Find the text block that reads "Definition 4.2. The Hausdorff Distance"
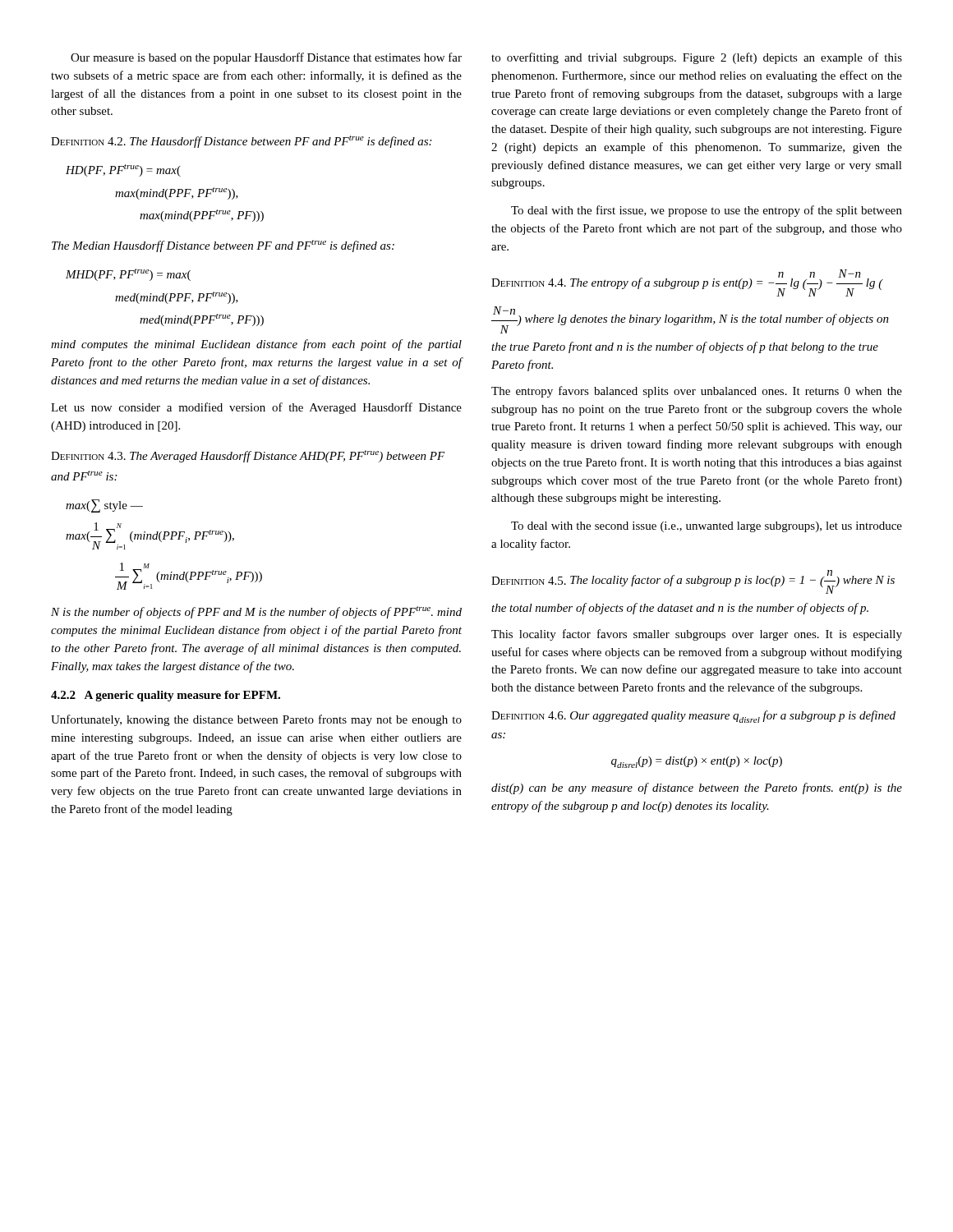Screen dimensions: 1232x953 tap(242, 140)
